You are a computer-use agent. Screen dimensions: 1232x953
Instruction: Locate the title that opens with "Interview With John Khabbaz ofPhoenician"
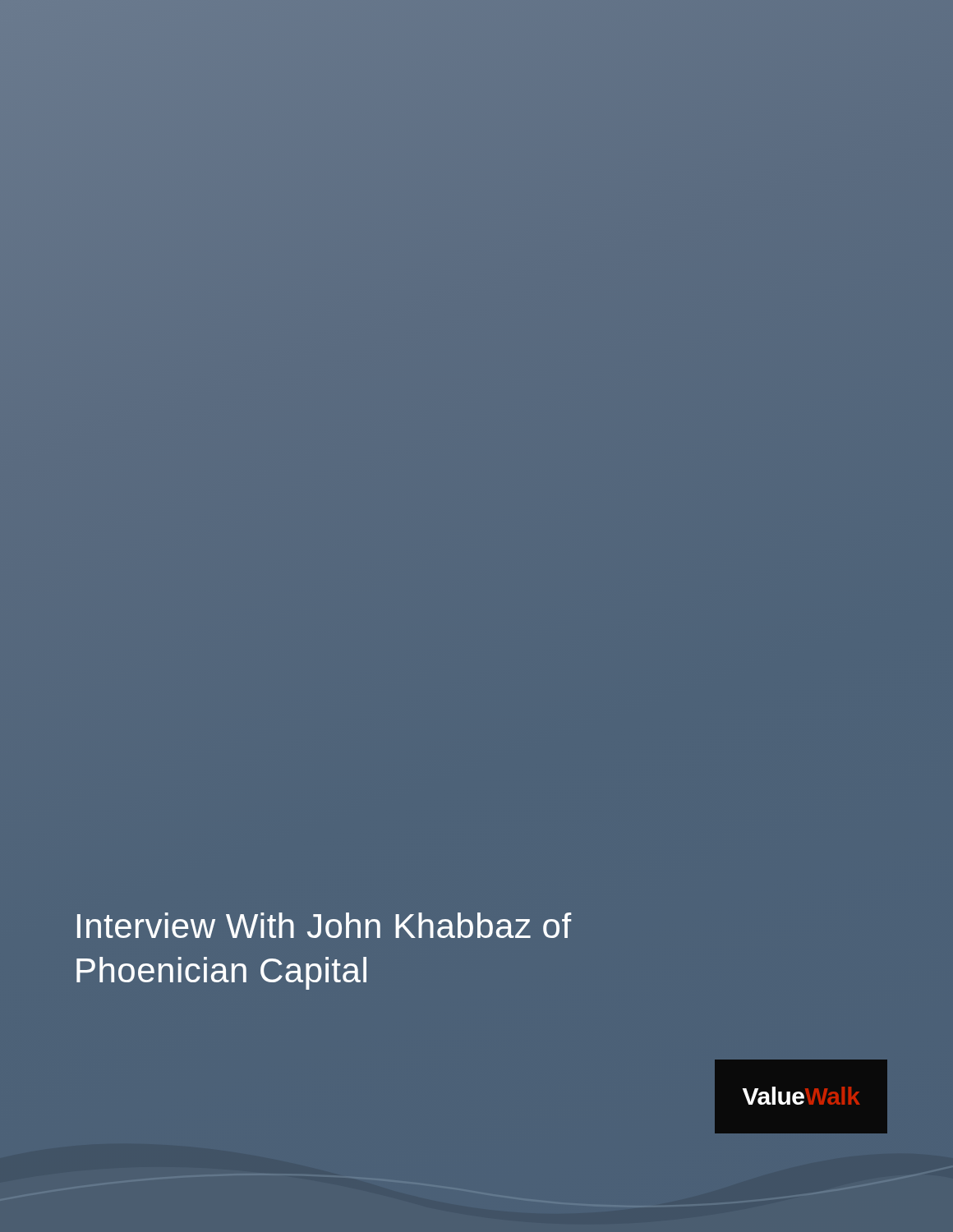click(x=361, y=949)
